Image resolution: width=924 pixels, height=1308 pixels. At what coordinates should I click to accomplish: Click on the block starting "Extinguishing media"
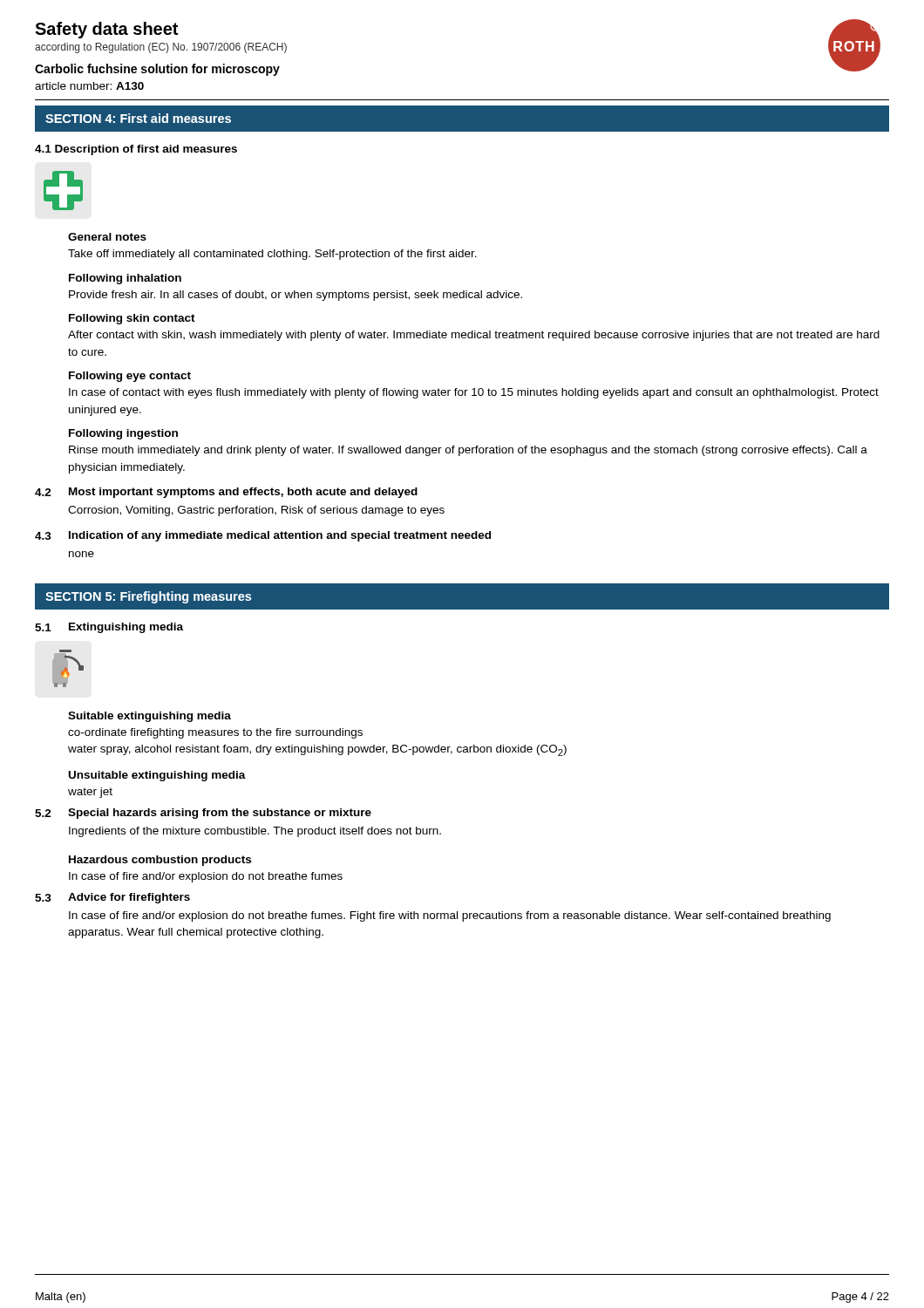pos(126,626)
